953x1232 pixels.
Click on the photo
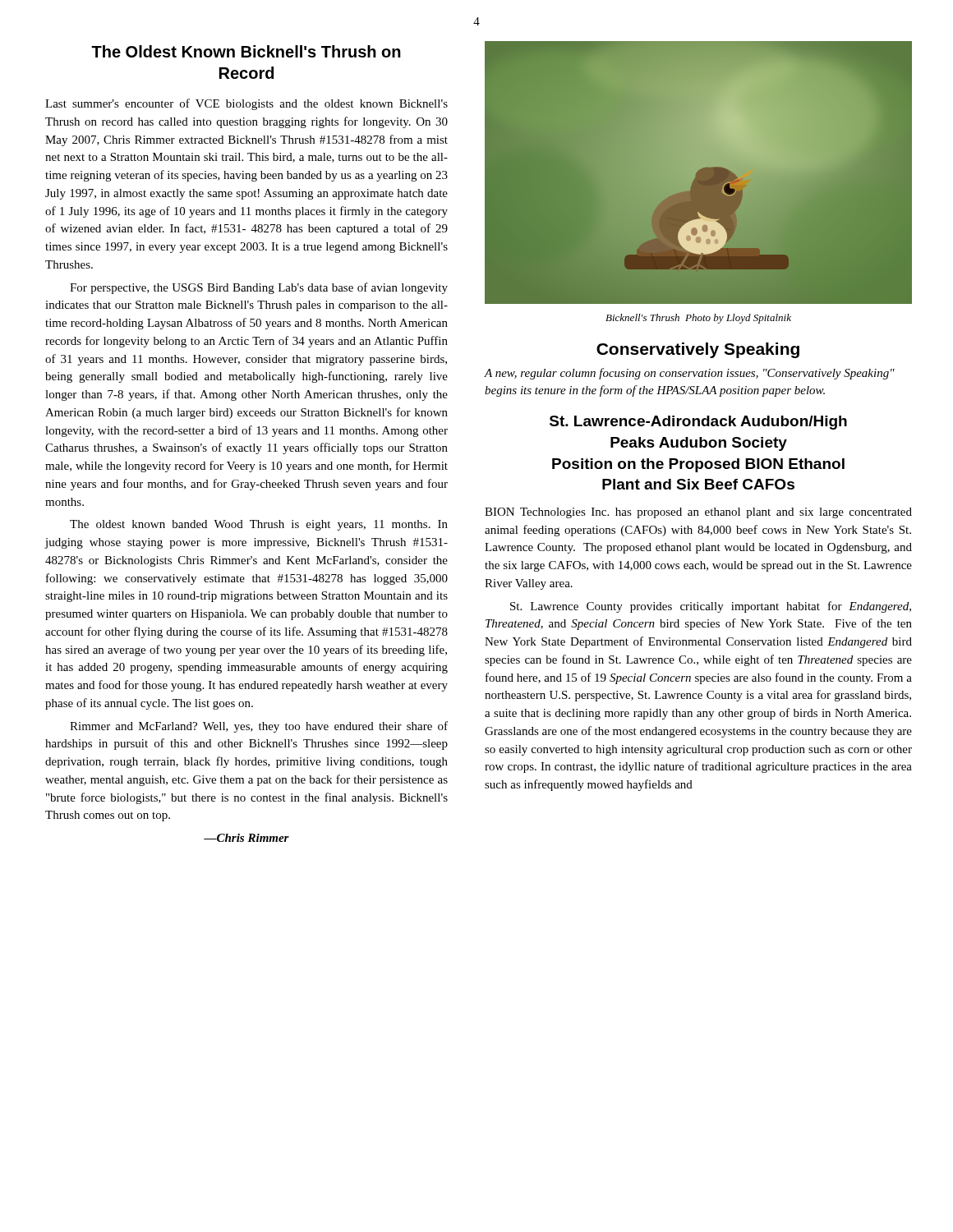coord(698,174)
